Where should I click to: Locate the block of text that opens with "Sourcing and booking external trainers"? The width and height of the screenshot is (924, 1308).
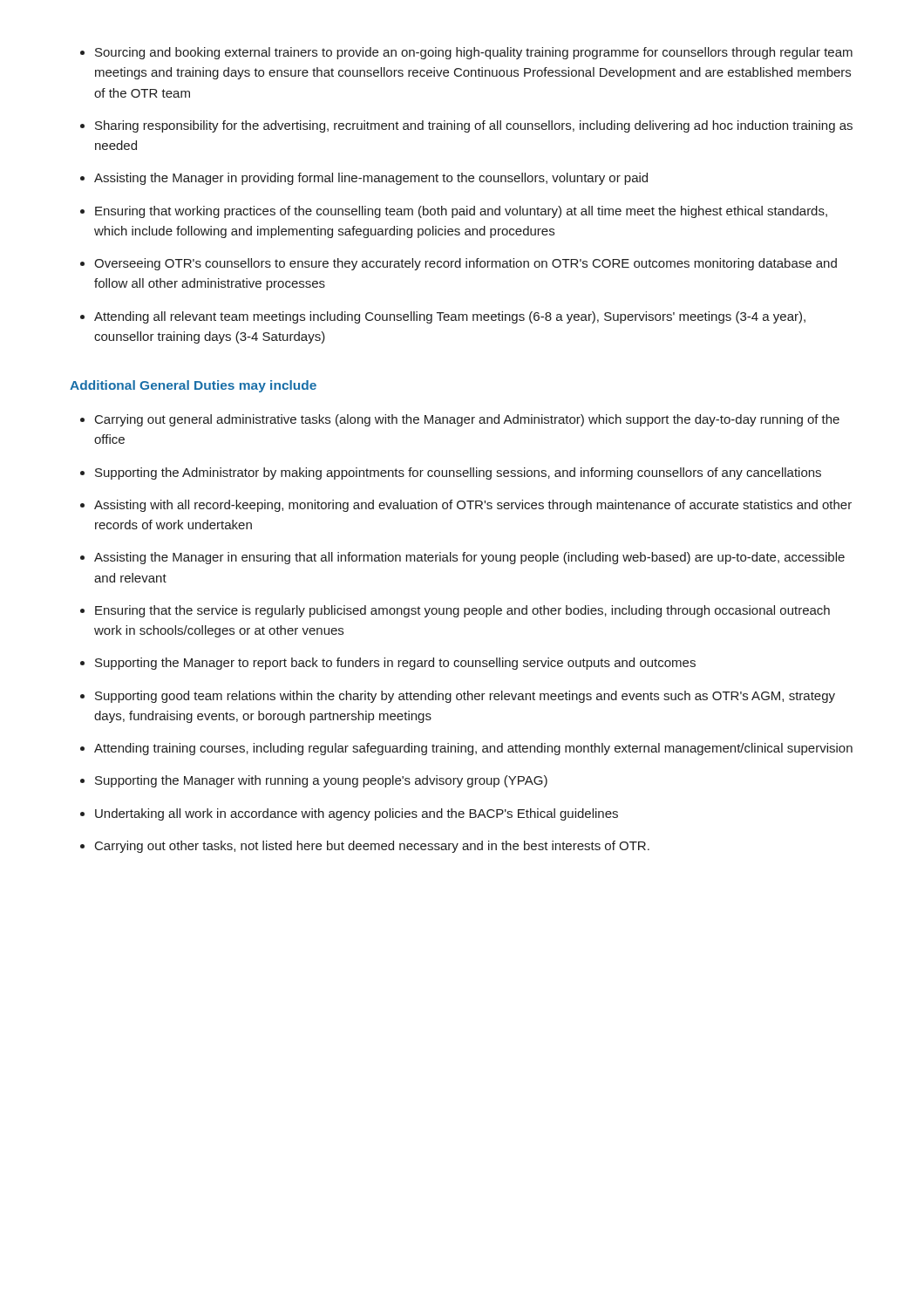point(474,72)
